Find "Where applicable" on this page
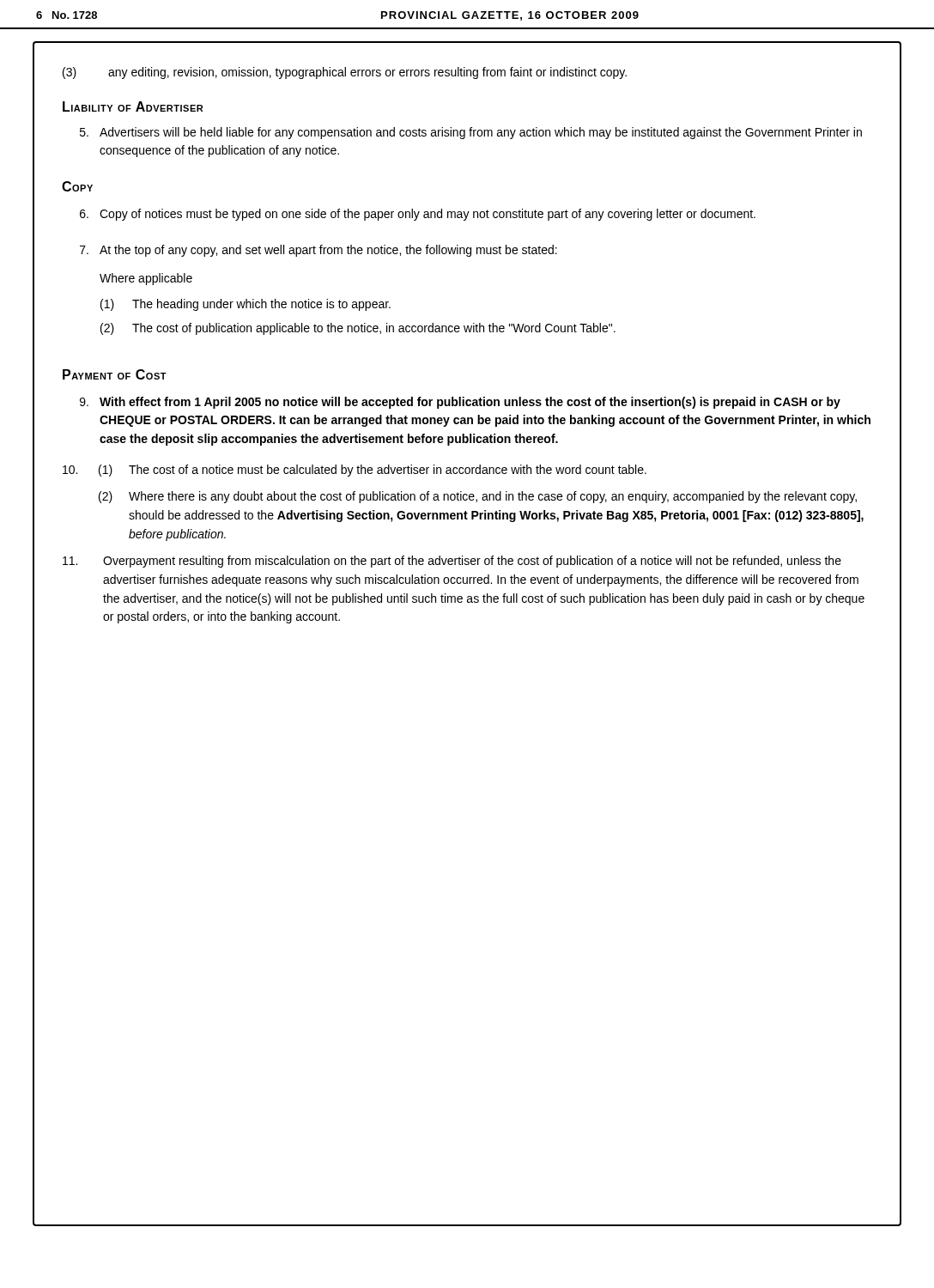 coord(146,279)
